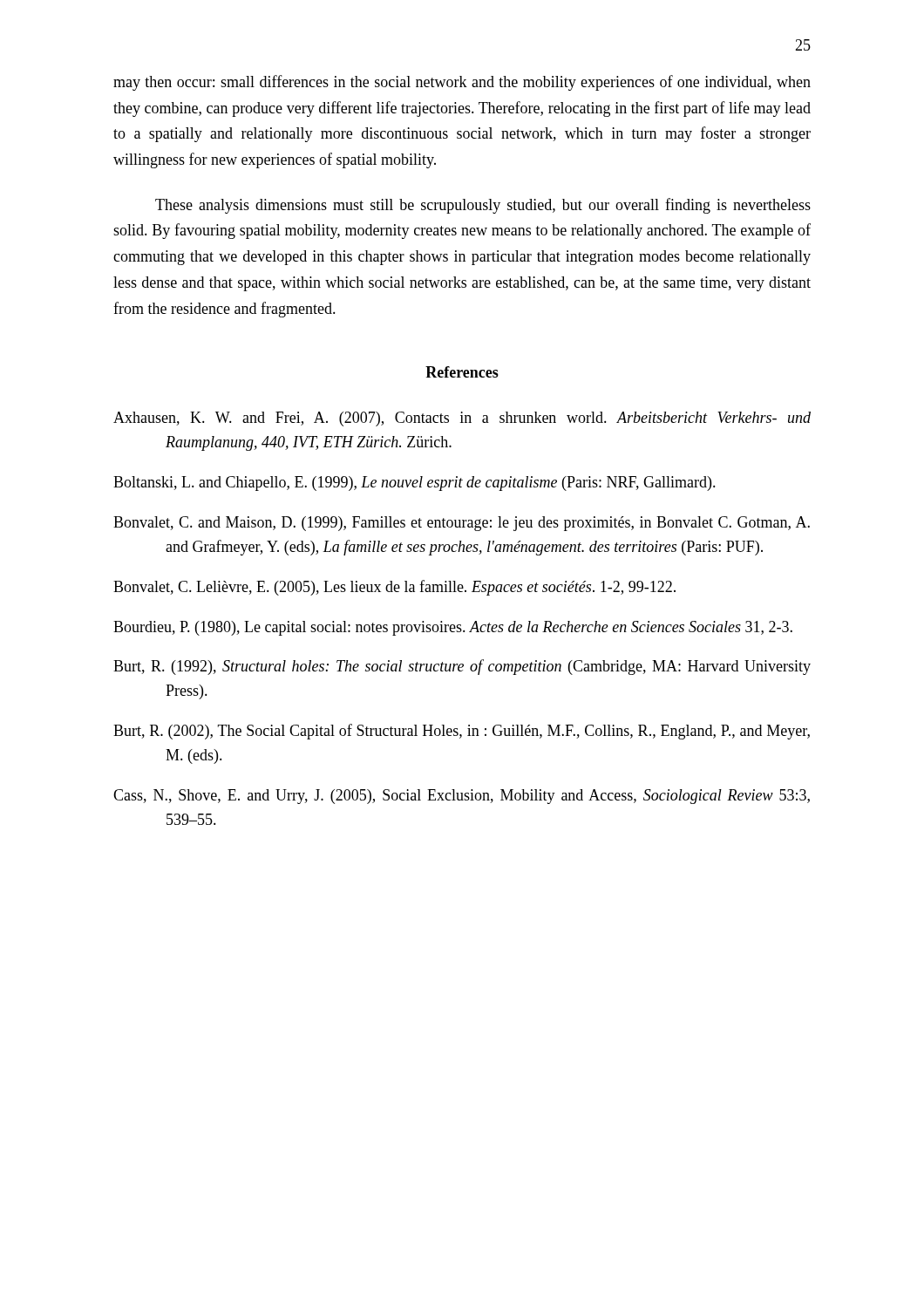Point to the text block starting "Burt, R. (1992), Structural holes: The social"
Screen dimensions: 1308x924
point(462,679)
